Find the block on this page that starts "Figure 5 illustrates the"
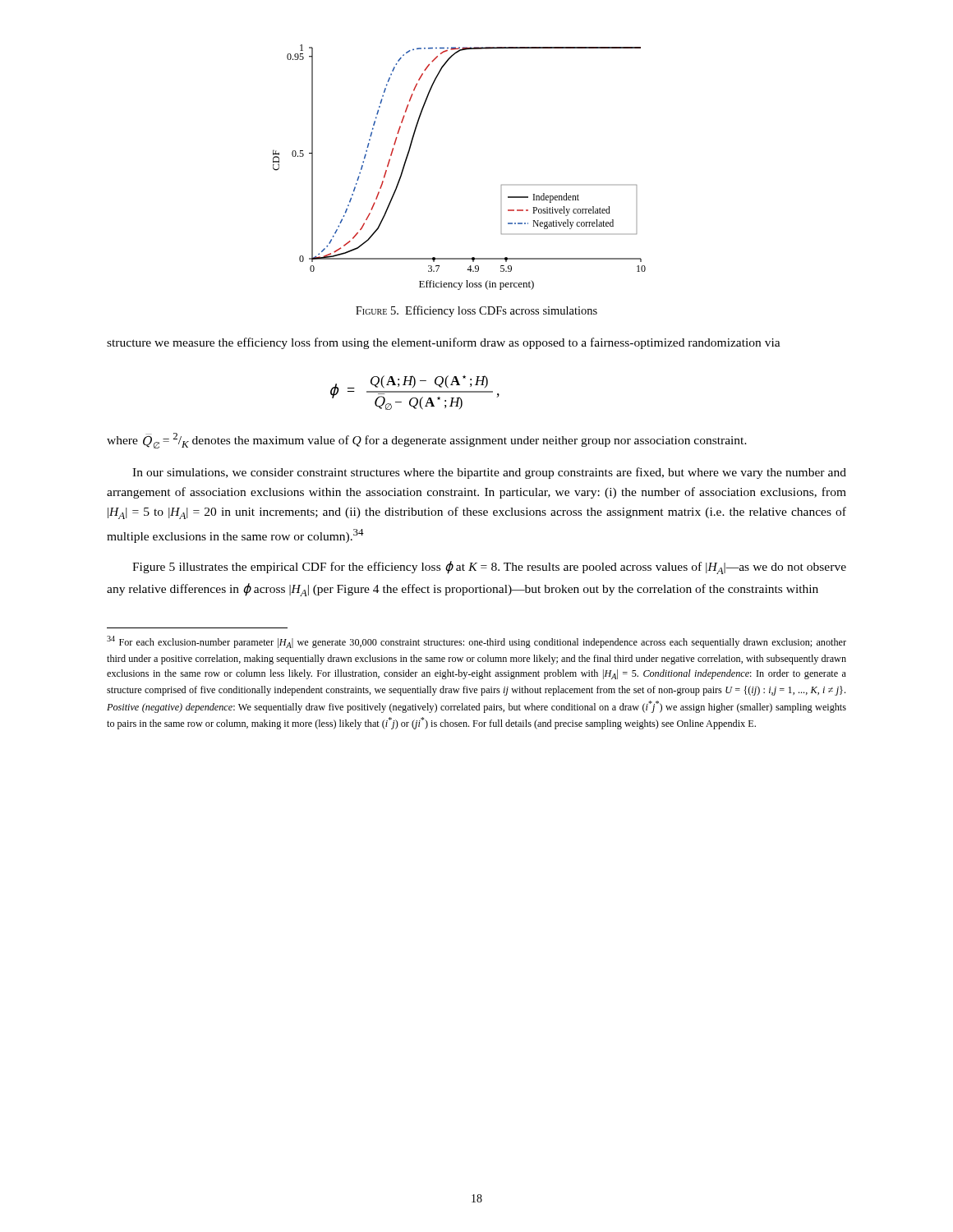 click(x=476, y=579)
